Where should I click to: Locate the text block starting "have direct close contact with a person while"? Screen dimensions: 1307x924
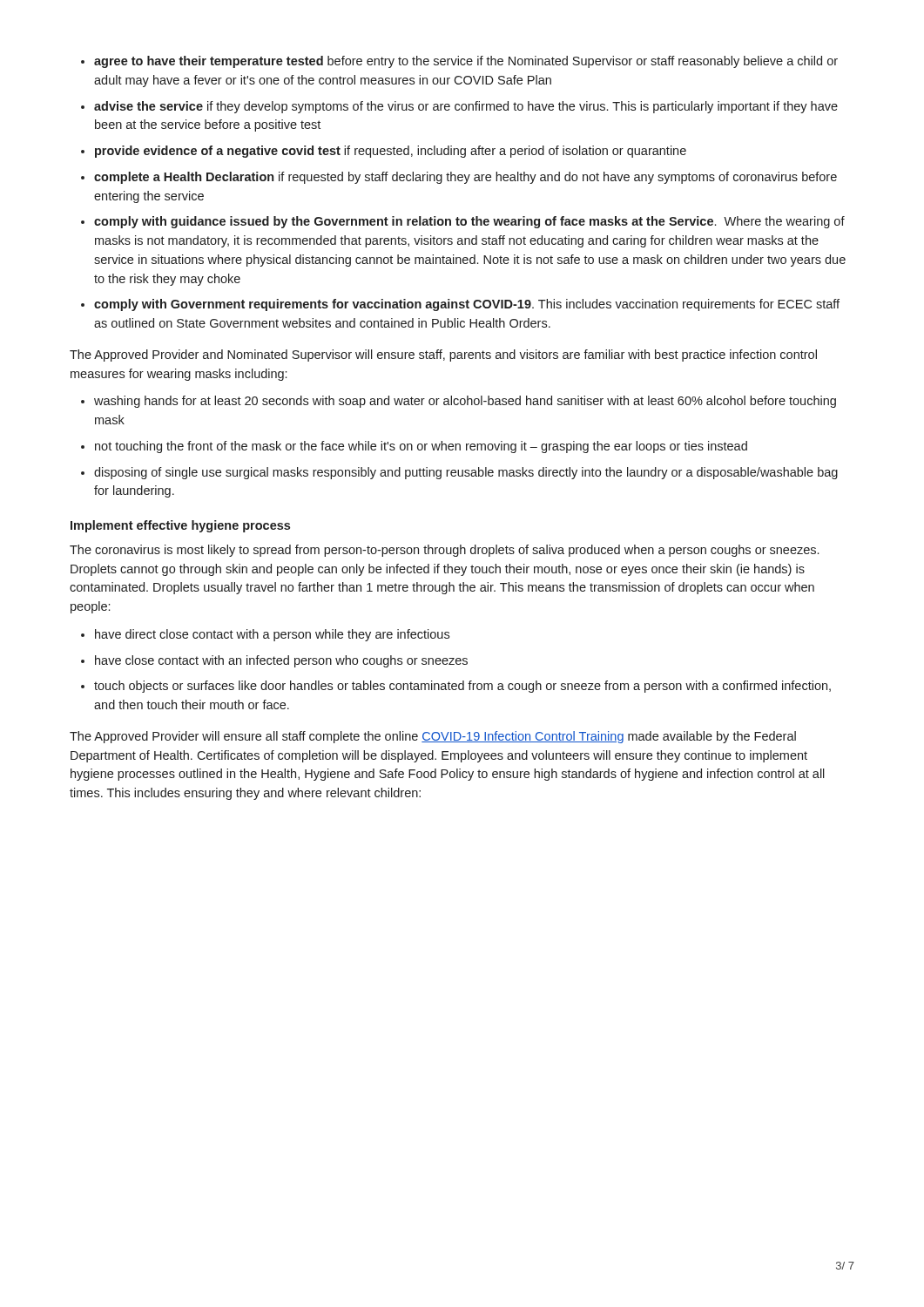(x=272, y=635)
